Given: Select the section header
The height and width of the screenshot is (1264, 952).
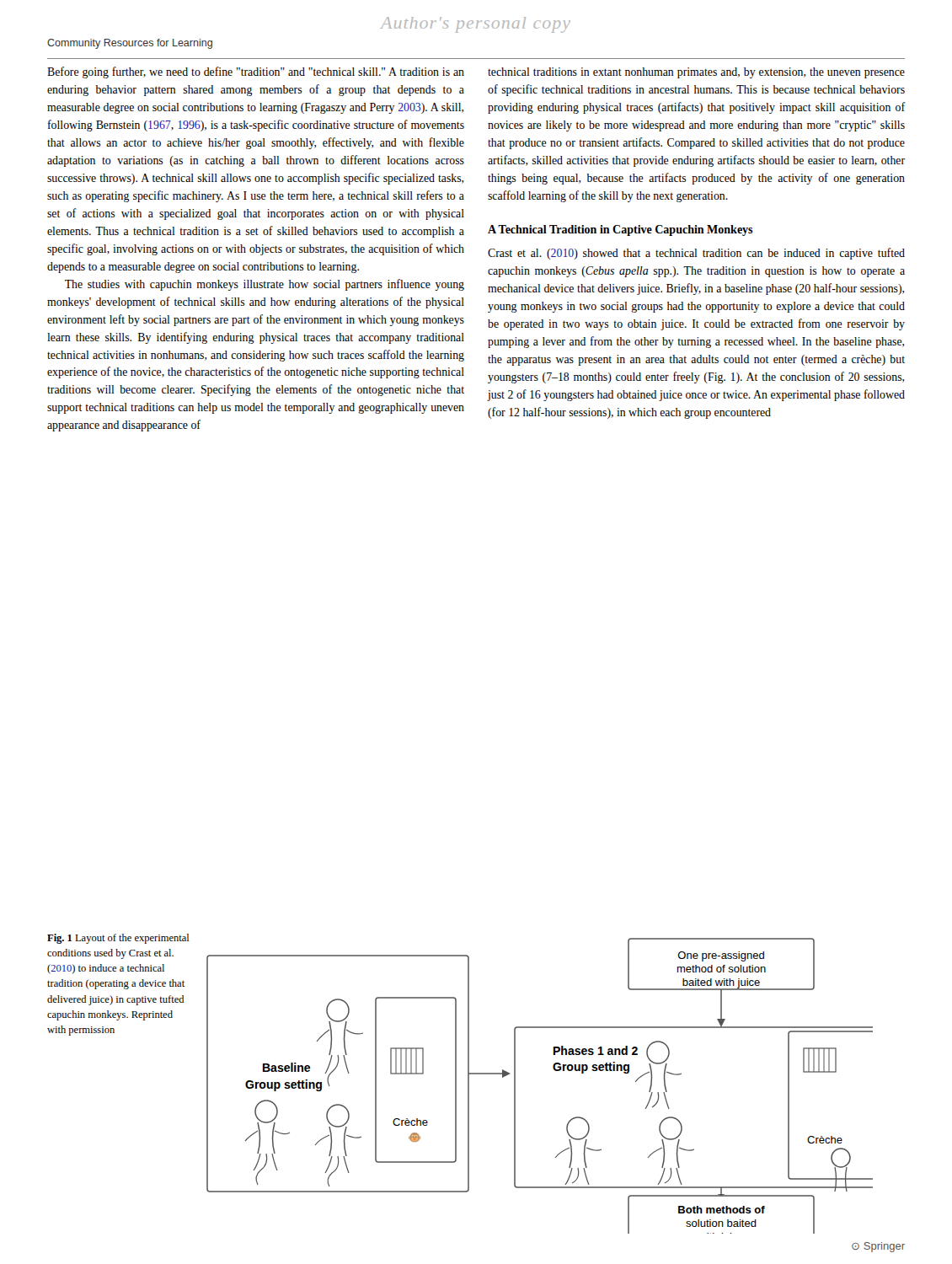Looking at the screenshot, I should (620, 229).
